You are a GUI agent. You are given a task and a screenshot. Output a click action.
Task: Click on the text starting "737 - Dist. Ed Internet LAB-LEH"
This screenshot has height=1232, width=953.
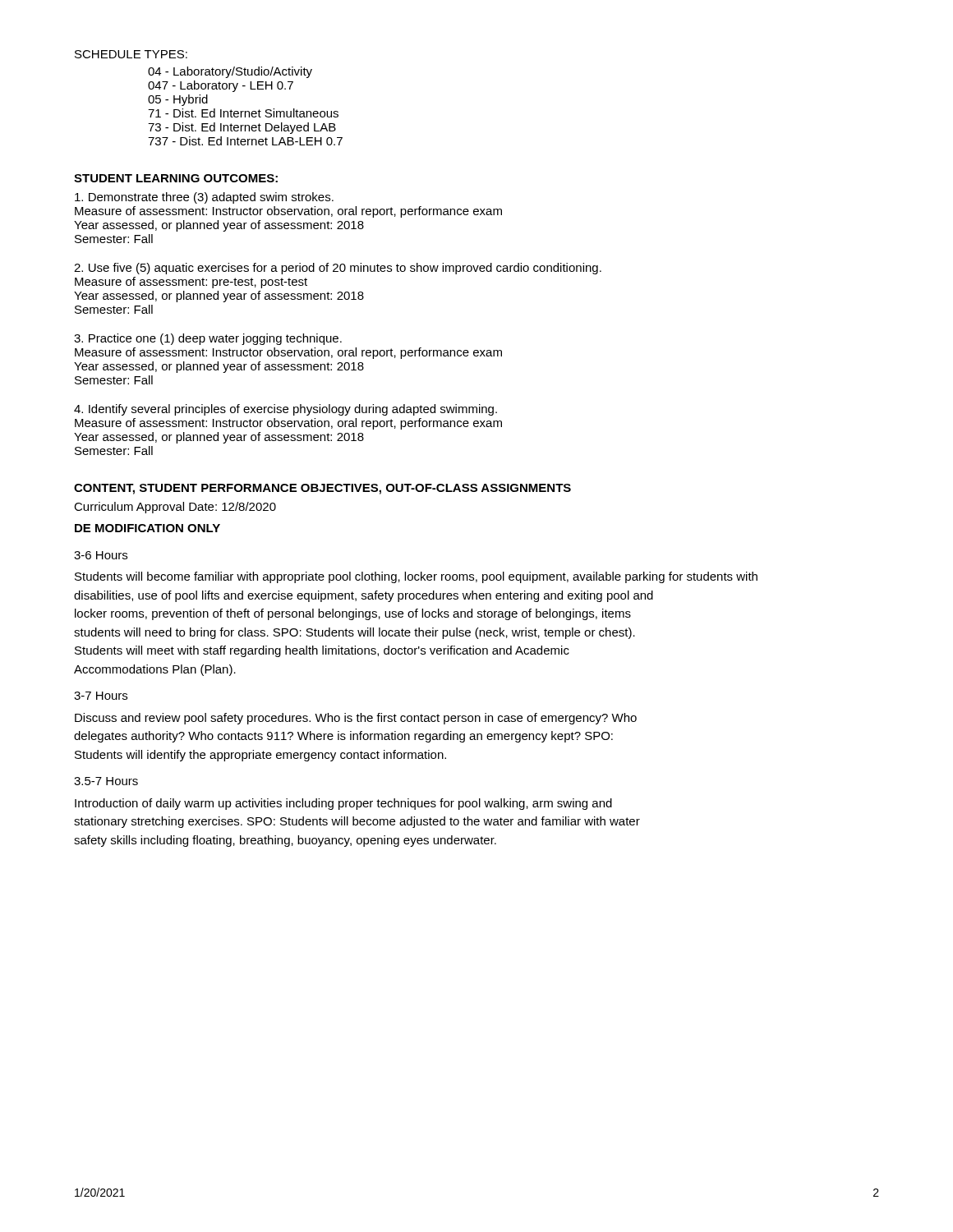245,140
